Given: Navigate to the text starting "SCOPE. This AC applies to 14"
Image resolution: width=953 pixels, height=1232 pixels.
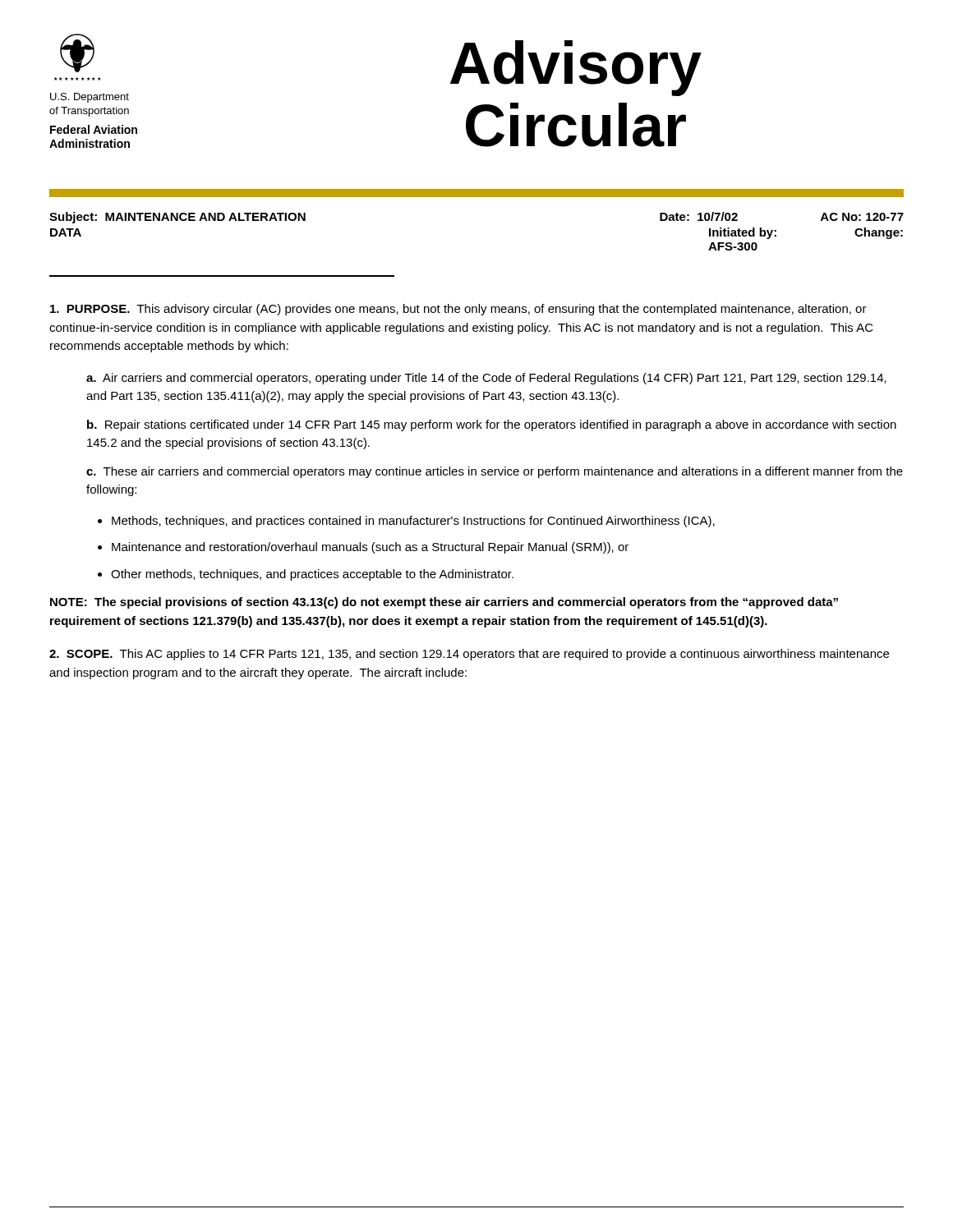Looking at the screenshot, I should 469,663.
